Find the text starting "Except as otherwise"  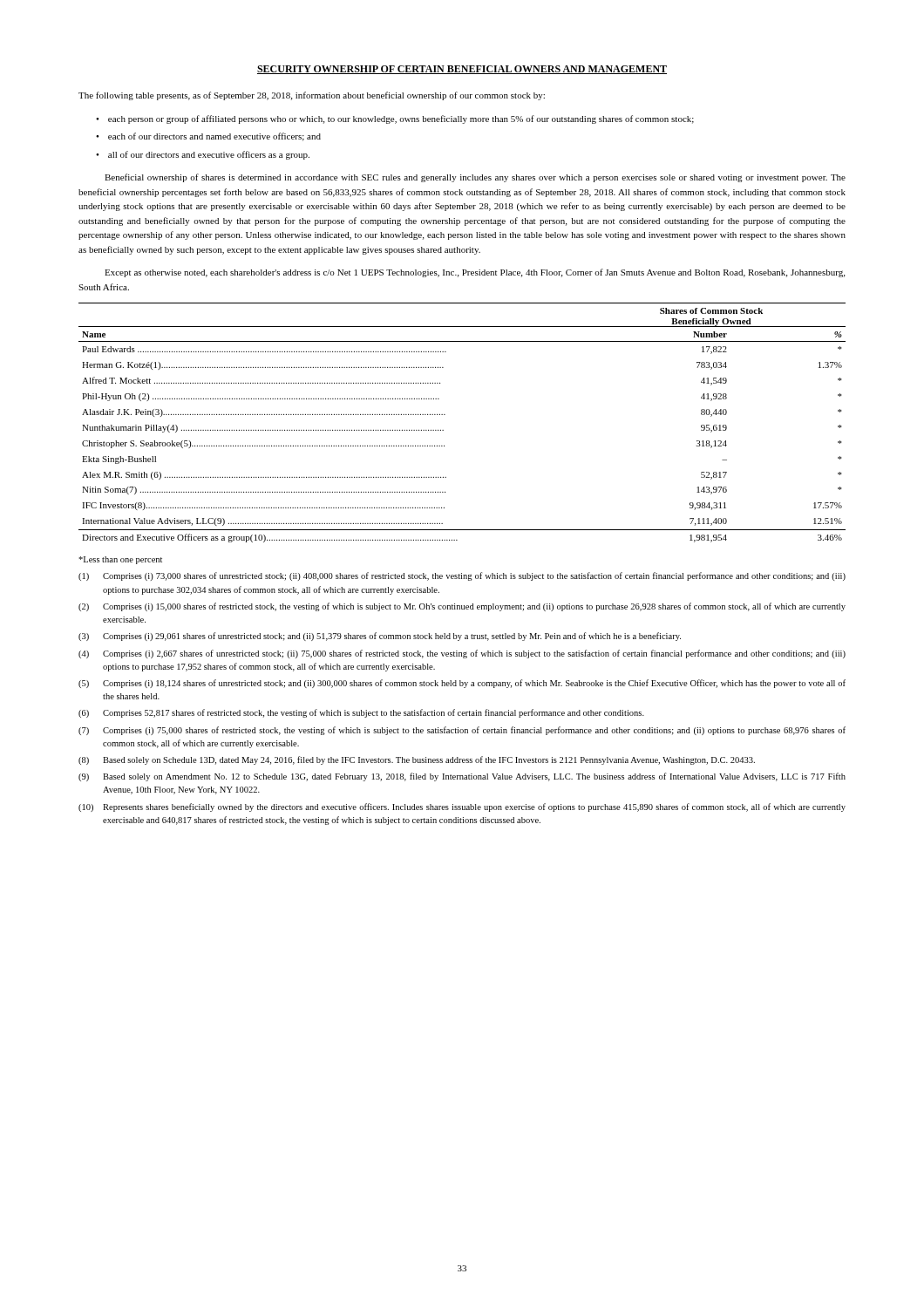[462, 279]
